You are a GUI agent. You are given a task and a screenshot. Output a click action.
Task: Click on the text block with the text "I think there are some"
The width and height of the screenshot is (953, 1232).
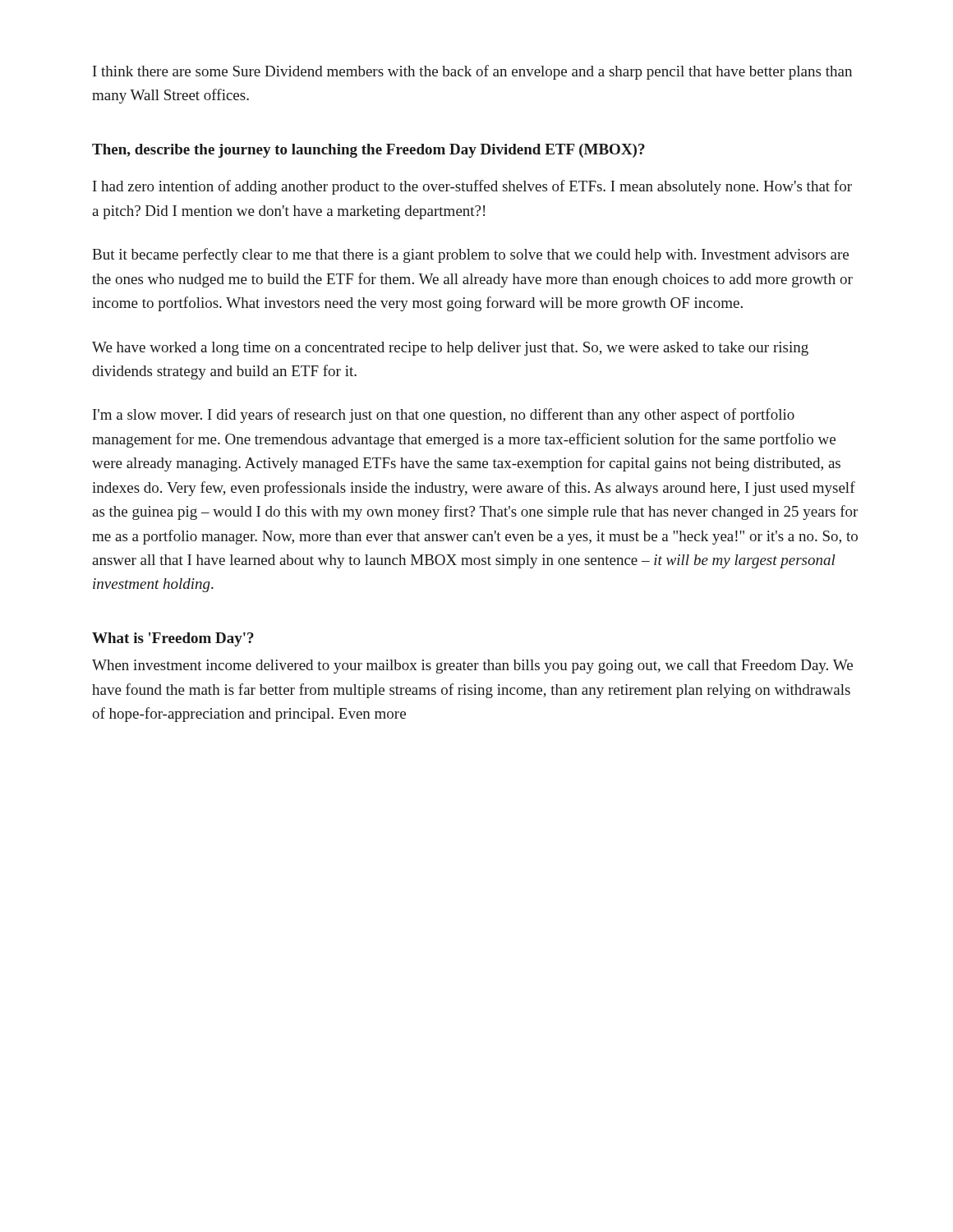point(472,83)
